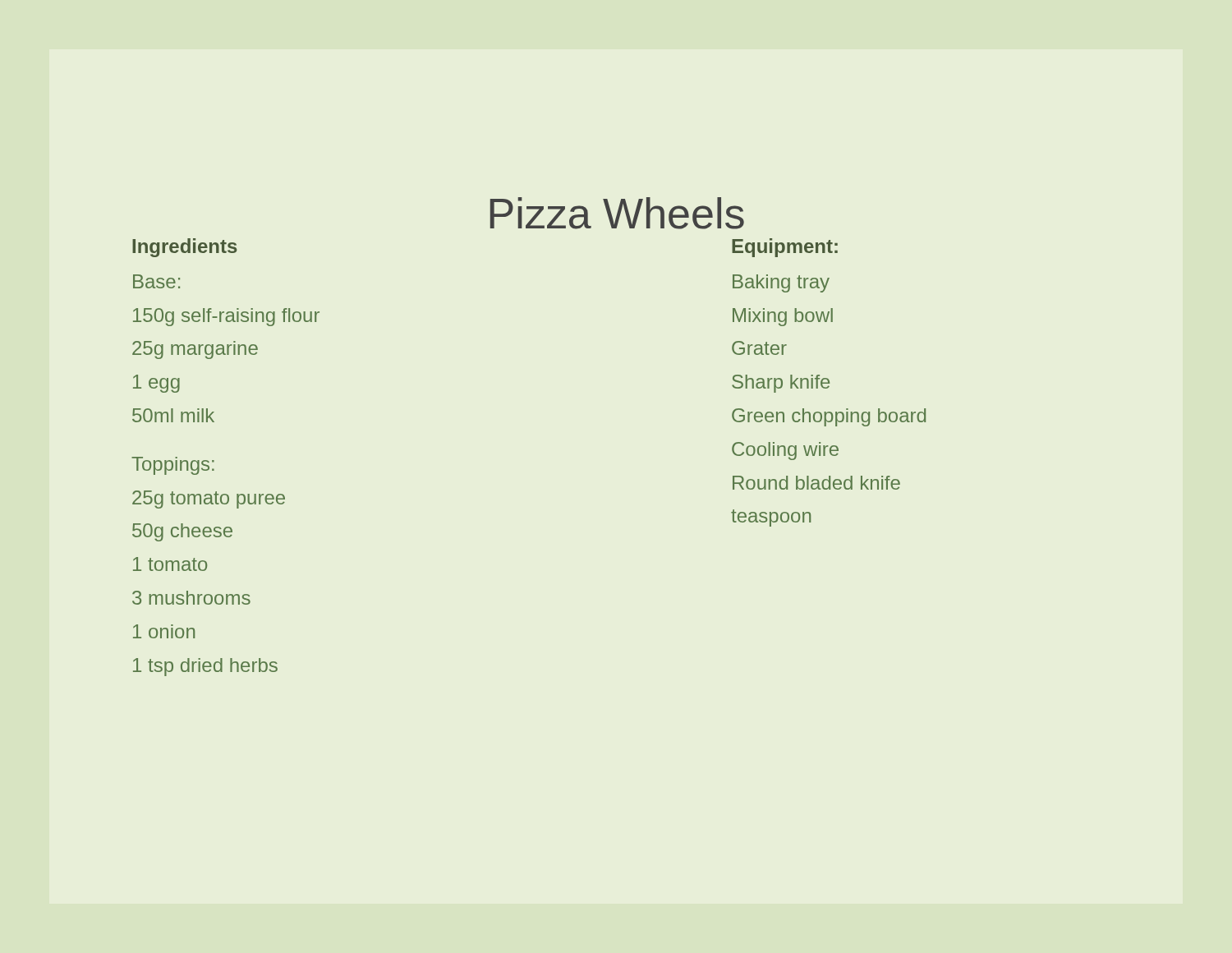
Task: Click on the list item that reads "25g tomato puree"
Action: point(209,497)
